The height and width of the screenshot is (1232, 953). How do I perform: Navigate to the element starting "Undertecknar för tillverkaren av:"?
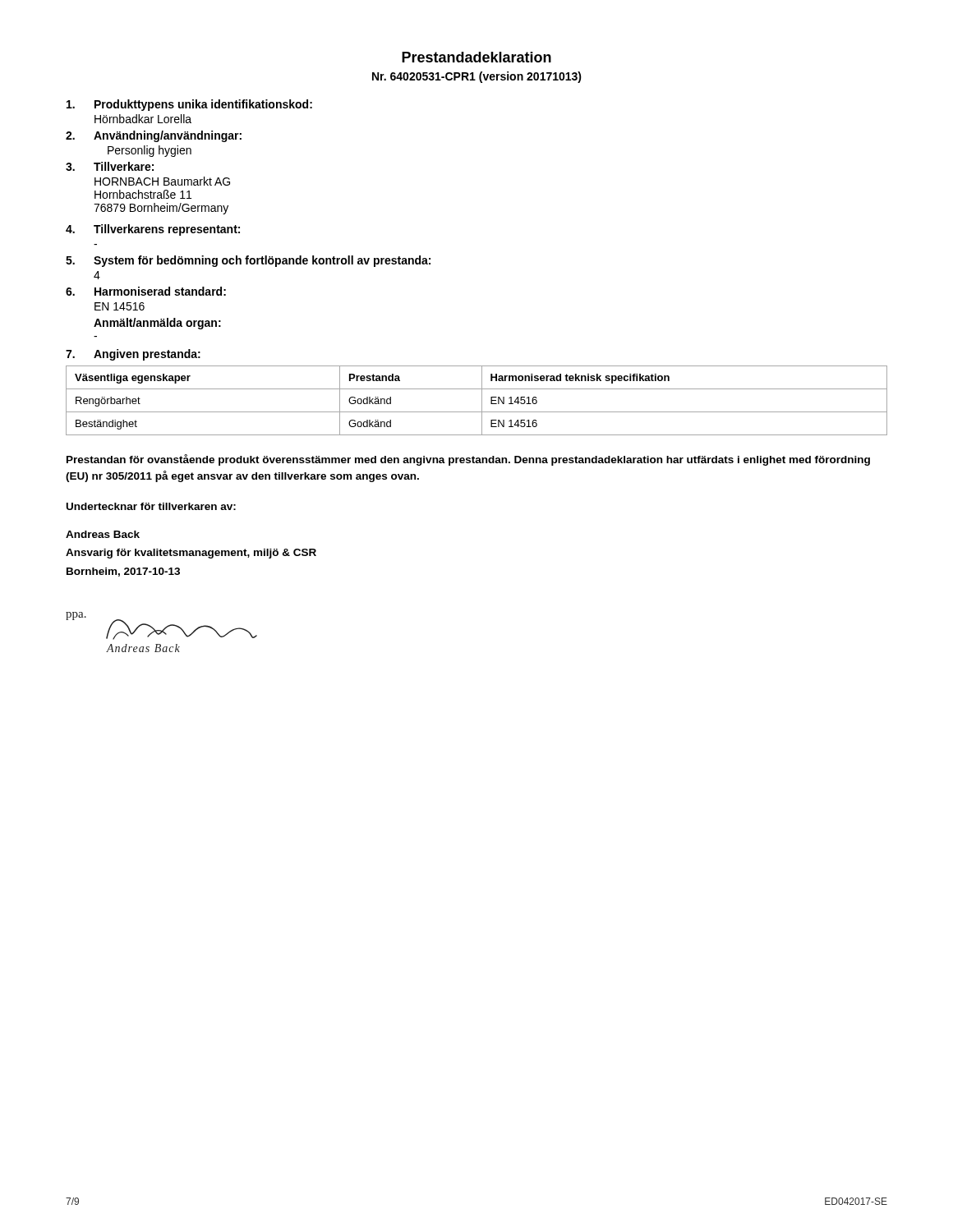[x=151, y=506]
